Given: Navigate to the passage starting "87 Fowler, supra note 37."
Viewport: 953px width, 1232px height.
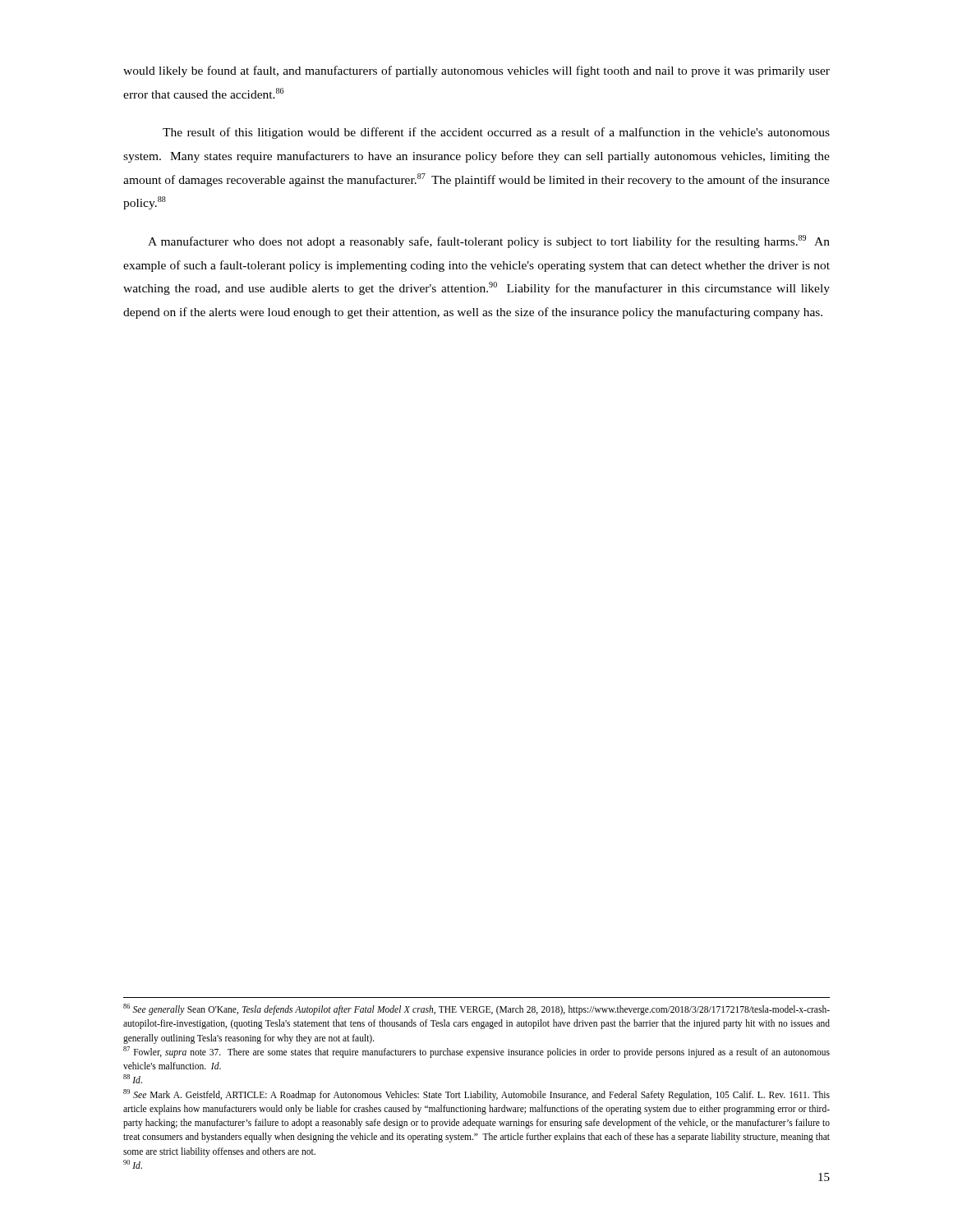Looking at the screenshot, I should [476, 1058].
